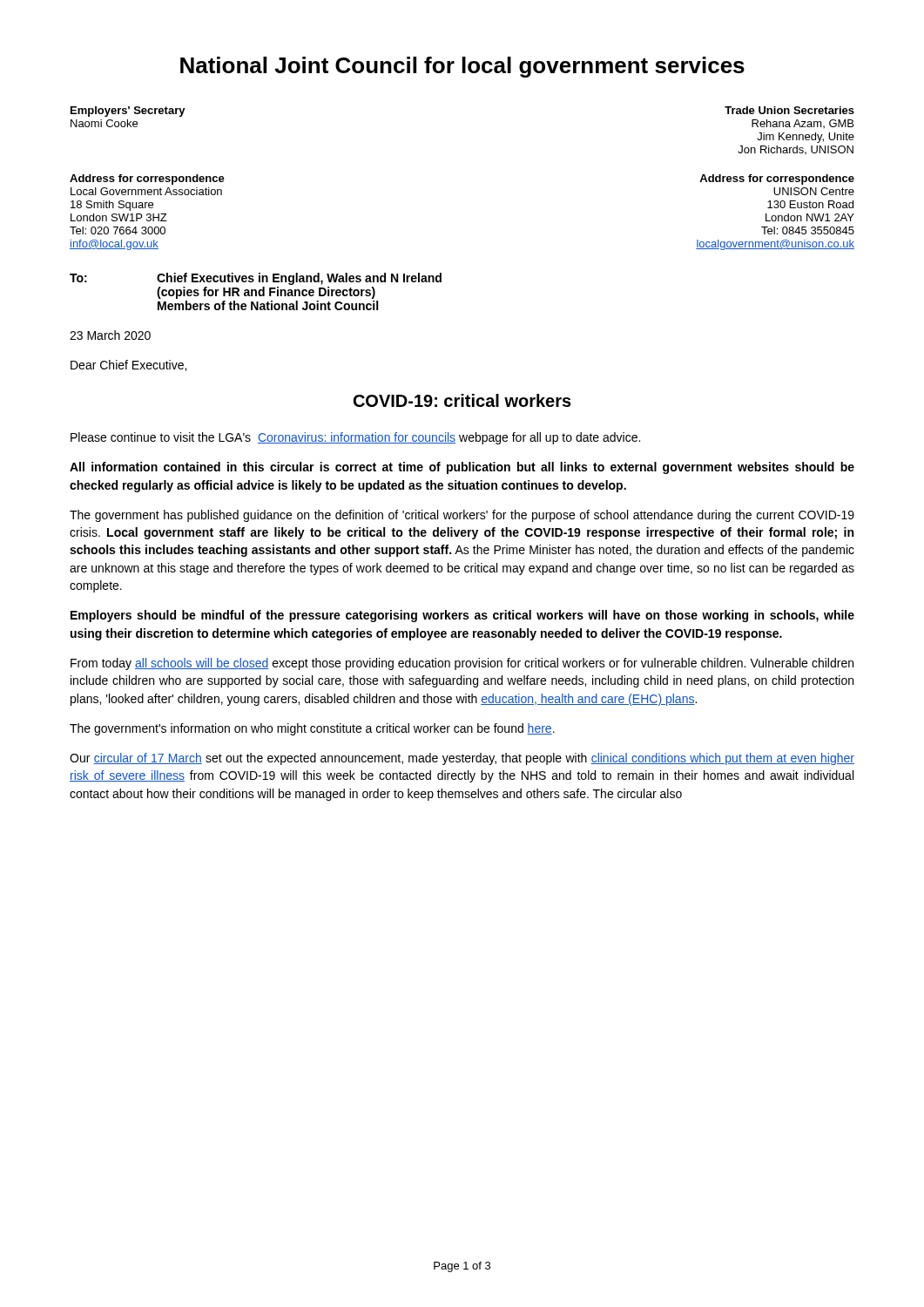Select the text block containing "Employers should be mindful"
This screenshot has width=924, height=1307.
462,624
